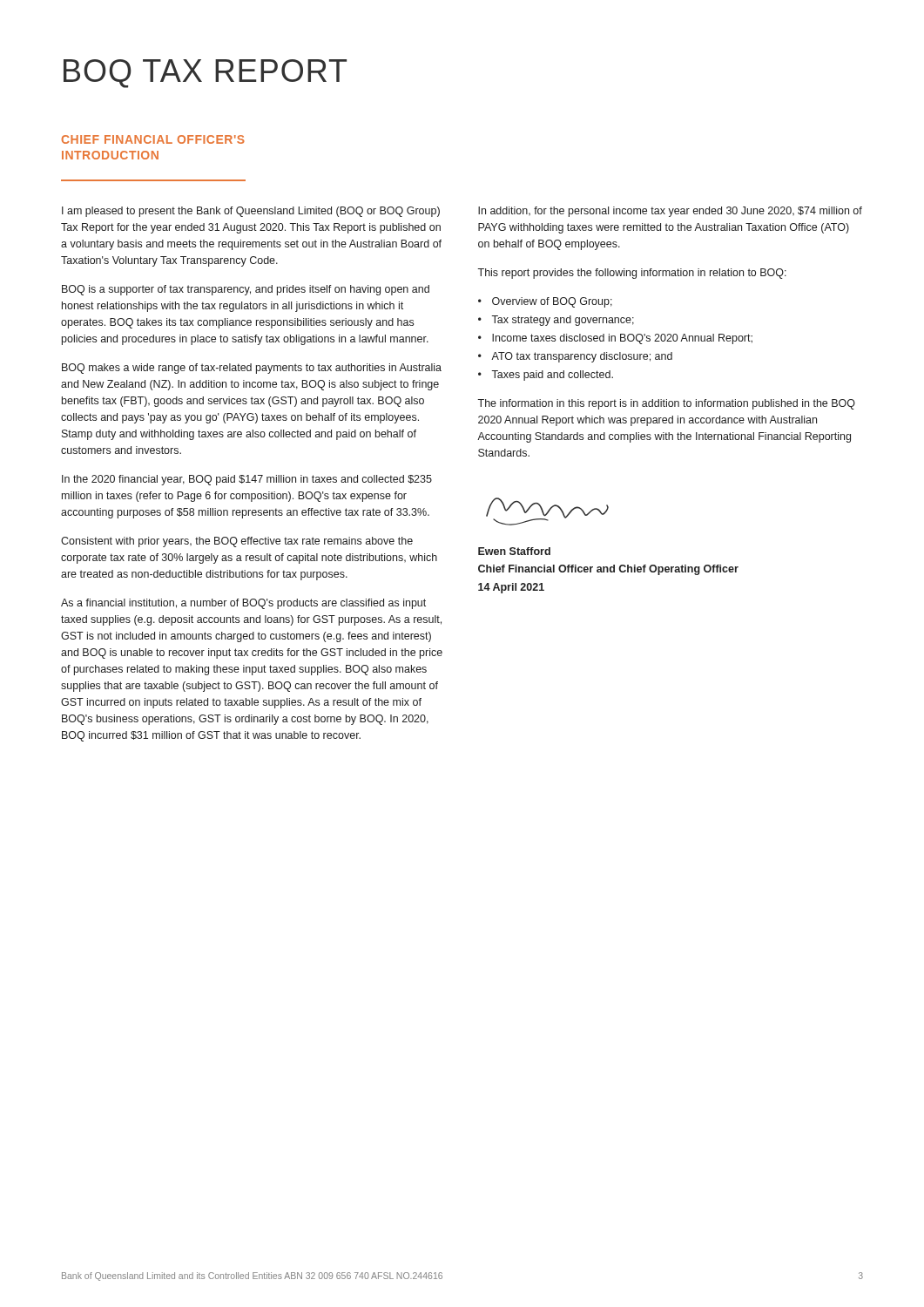This screenshot has height=1307, width=924.
Task: Select the text block containing "In the 2020 financial year,"
Action: tap(246, 496)
